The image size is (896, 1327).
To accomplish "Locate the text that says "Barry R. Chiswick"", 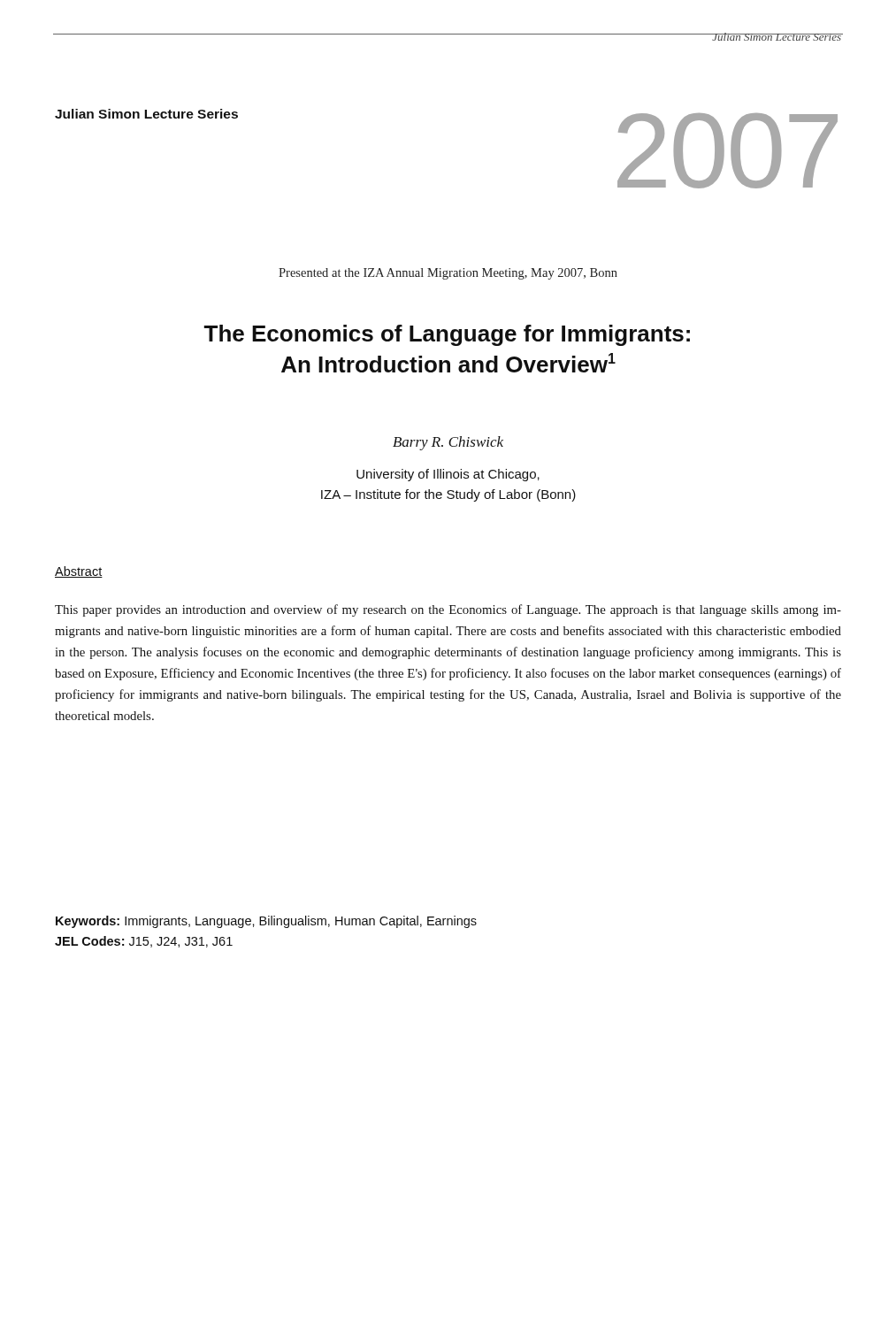I will (x=448, y=442).
